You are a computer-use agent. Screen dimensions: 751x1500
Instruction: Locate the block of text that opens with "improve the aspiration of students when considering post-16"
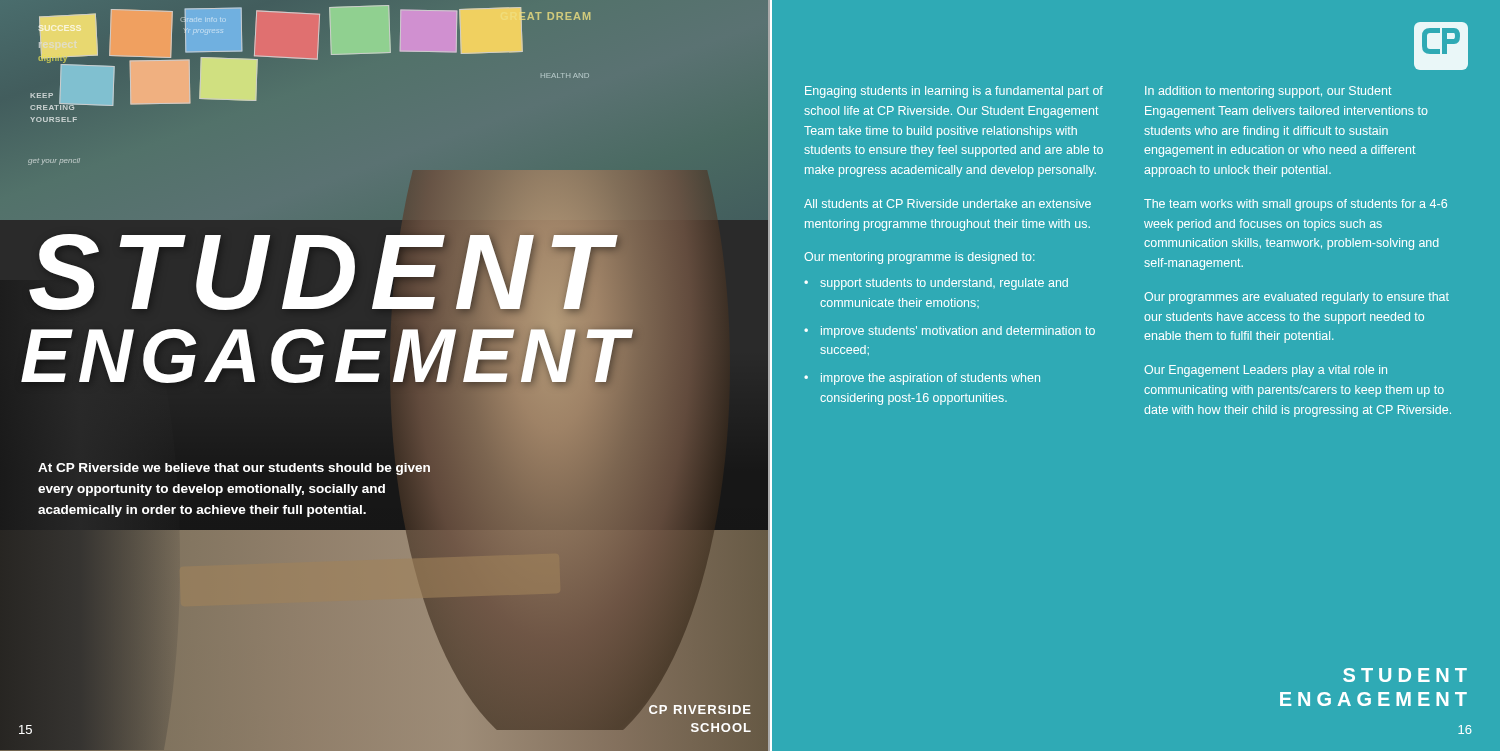tap(931, 388)
